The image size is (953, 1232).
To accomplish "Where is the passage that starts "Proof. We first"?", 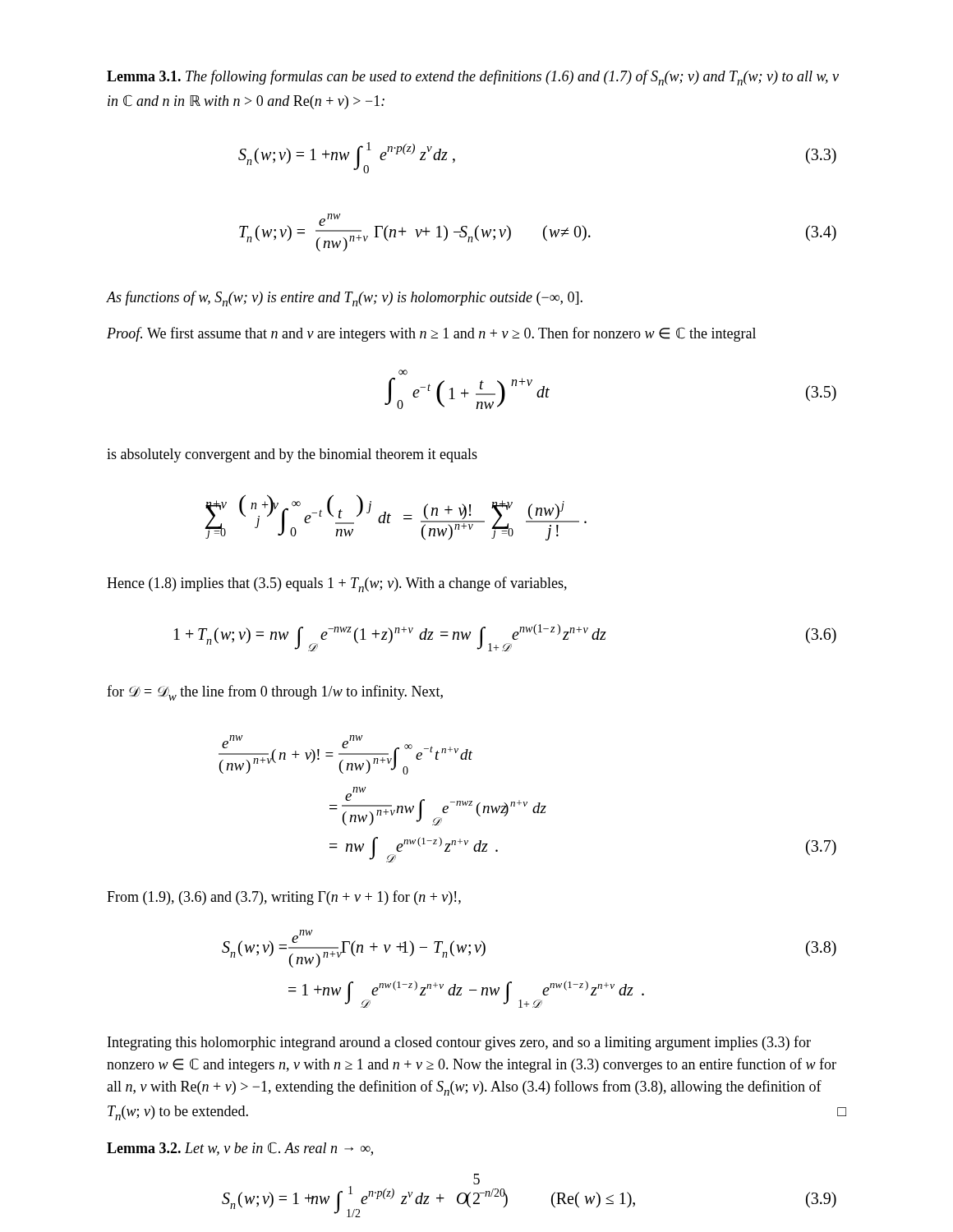I will point(432,334).
